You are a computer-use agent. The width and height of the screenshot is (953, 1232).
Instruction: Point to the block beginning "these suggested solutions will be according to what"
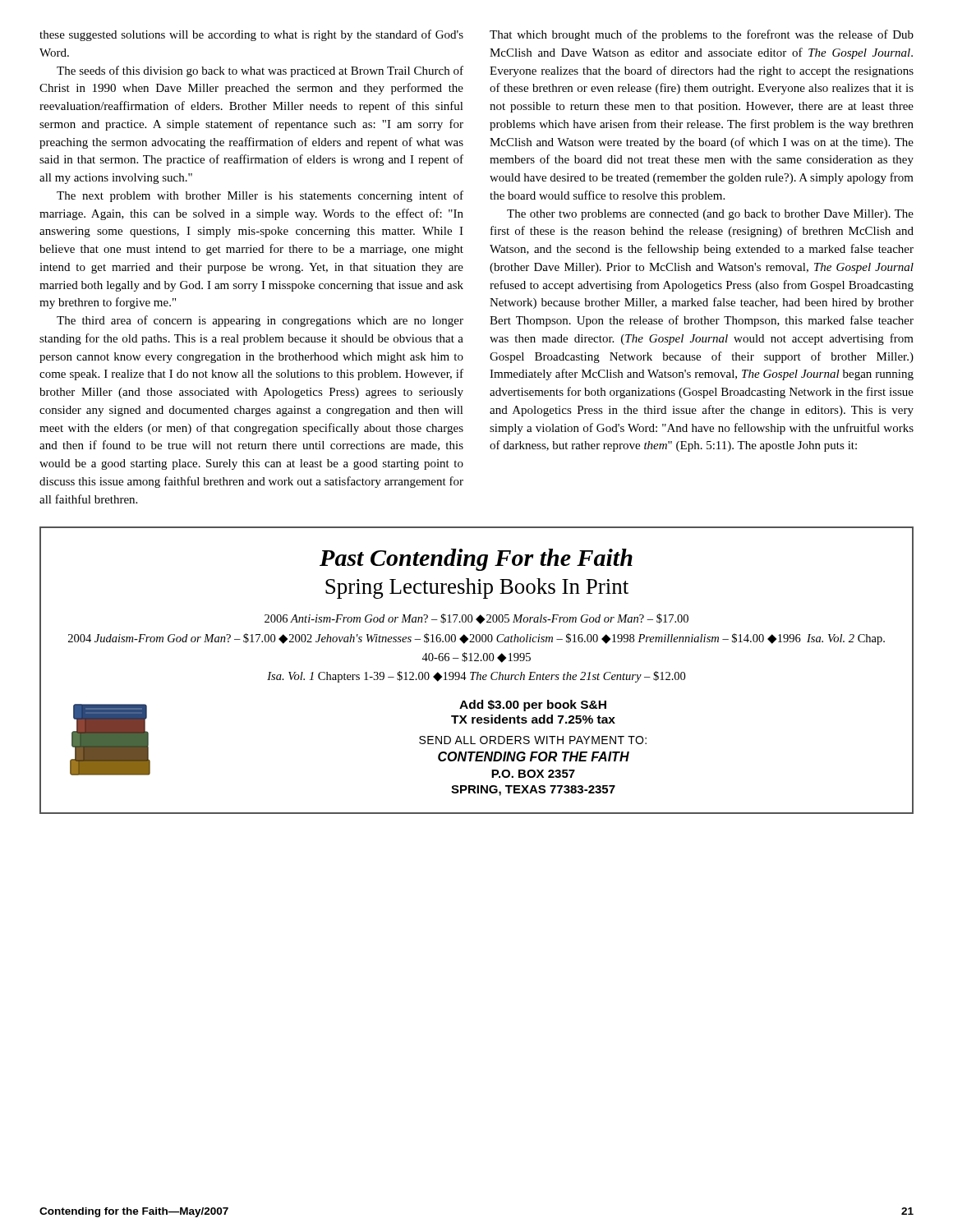[251, 267]
